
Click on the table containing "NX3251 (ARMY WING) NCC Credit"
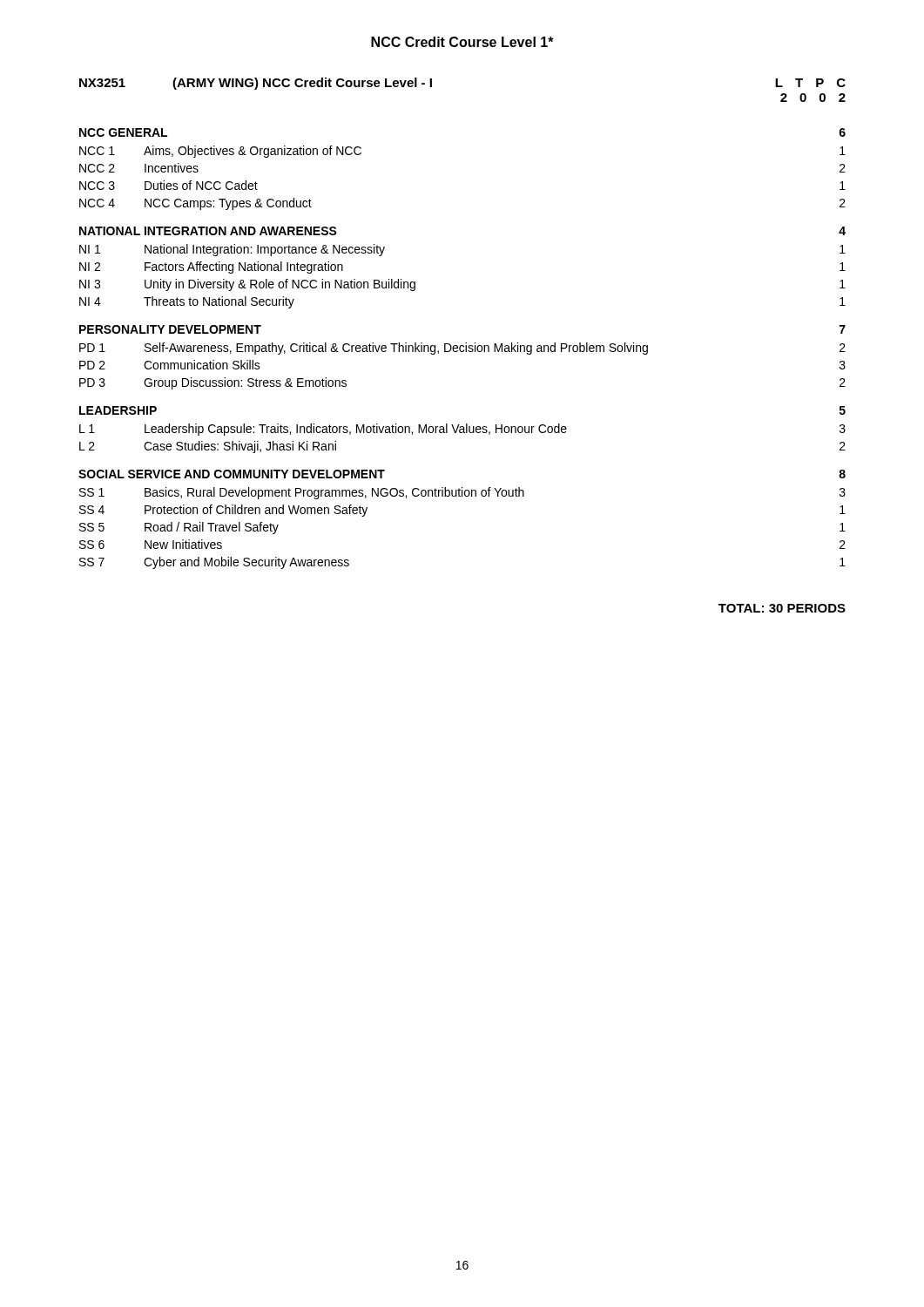pos(462,90)
